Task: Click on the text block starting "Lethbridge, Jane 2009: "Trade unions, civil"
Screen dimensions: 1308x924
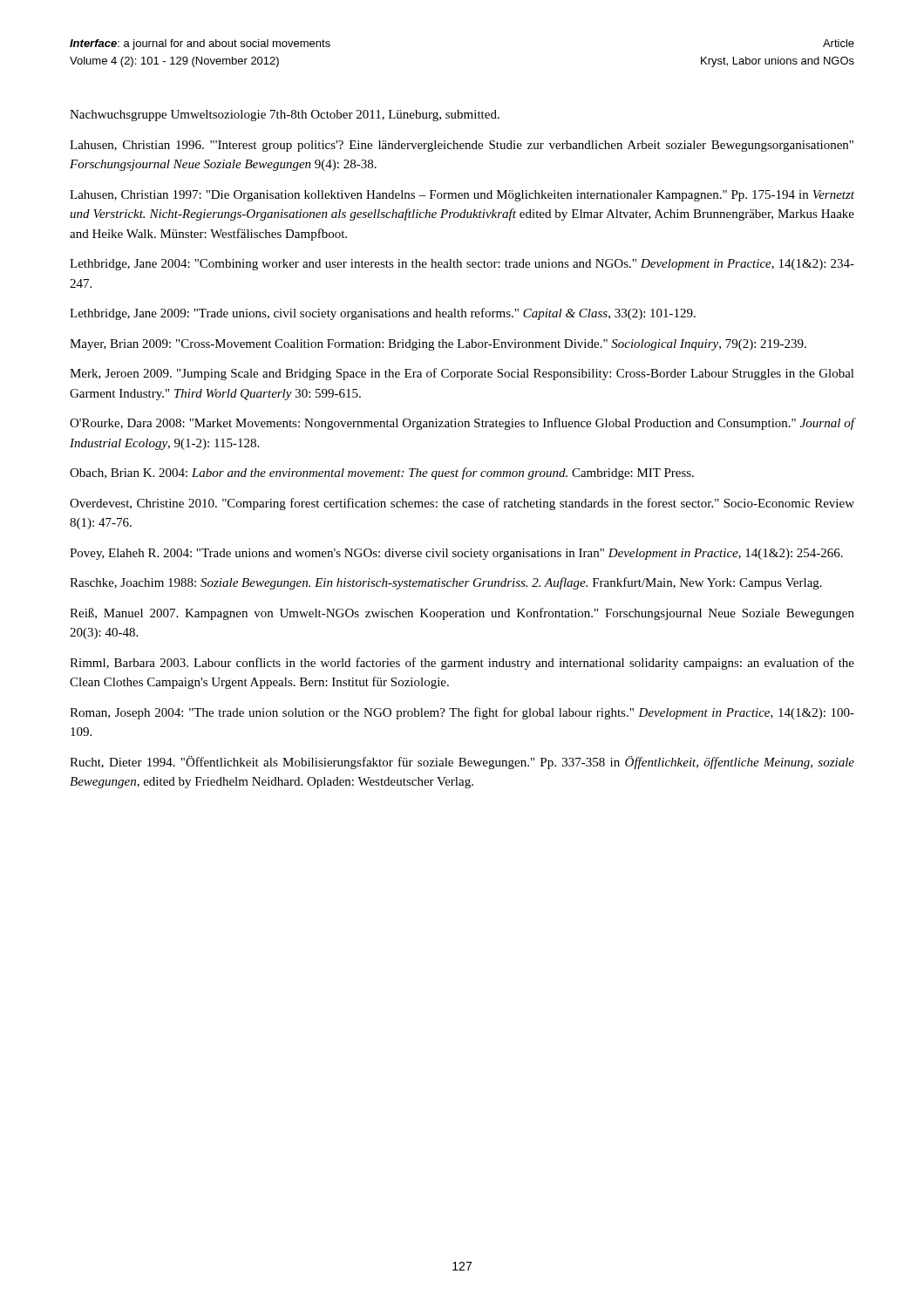Action: point(383,313)
